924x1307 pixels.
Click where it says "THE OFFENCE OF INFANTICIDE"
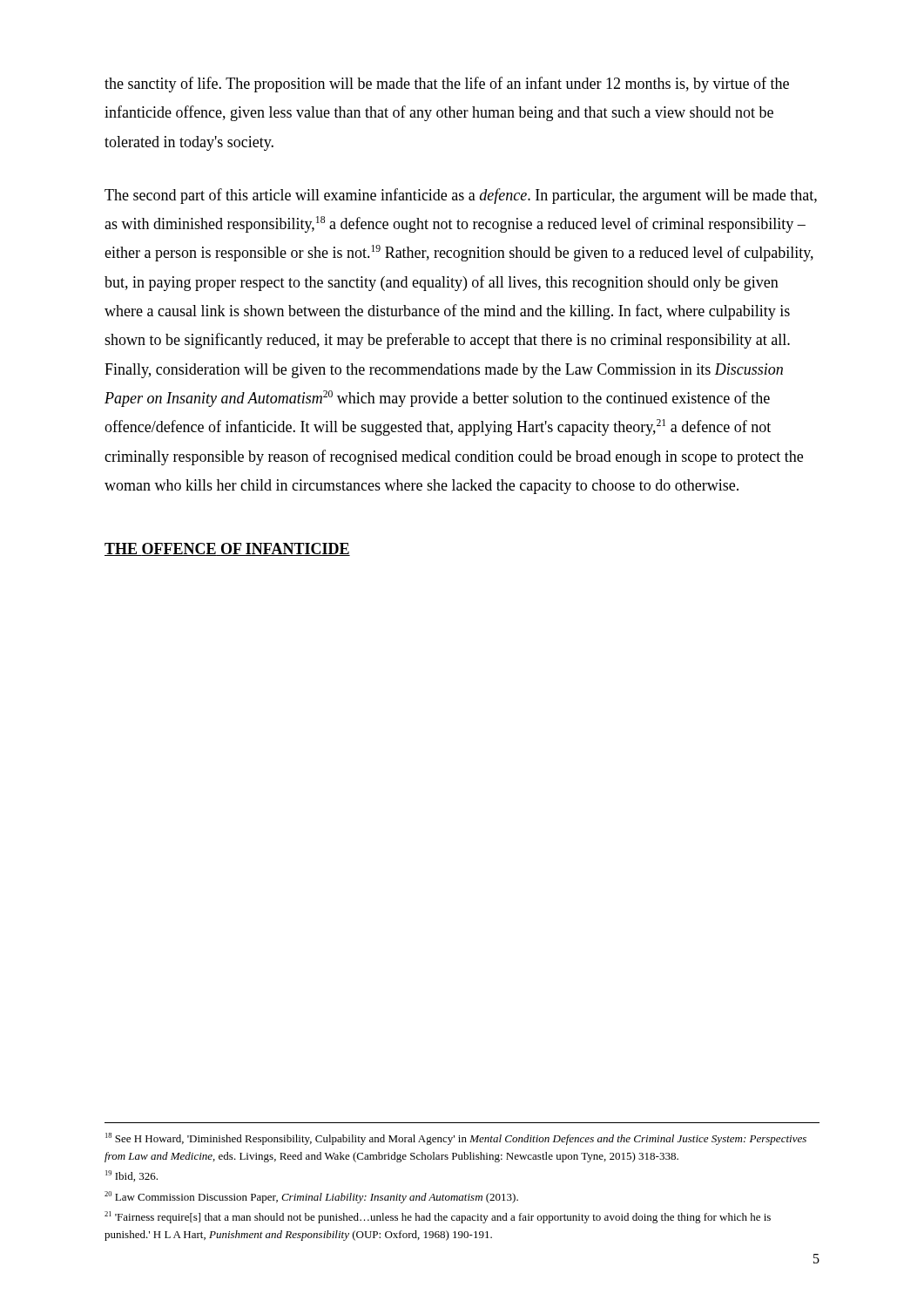point(227,549)
